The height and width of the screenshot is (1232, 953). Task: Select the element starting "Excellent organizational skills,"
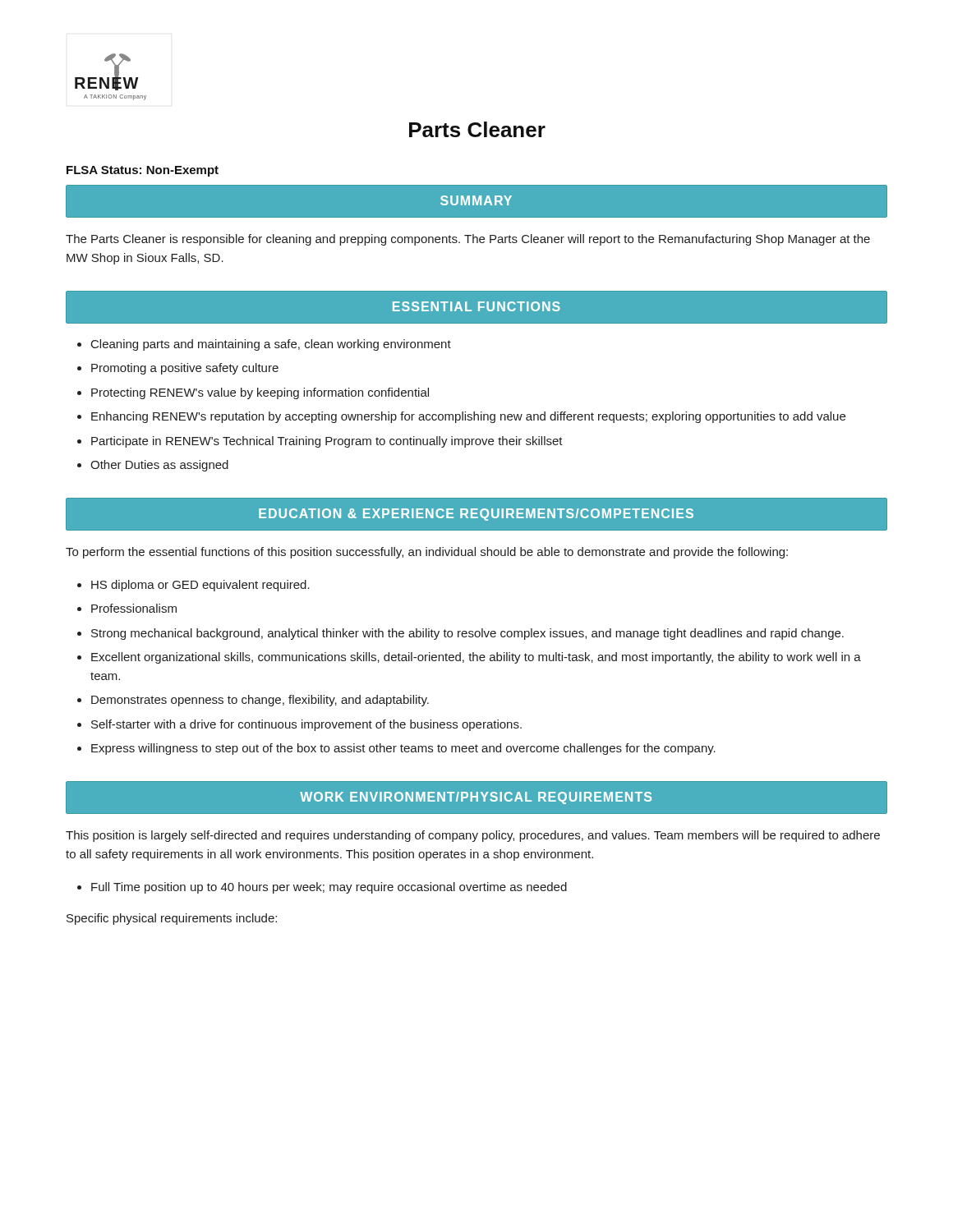(475, 666)
